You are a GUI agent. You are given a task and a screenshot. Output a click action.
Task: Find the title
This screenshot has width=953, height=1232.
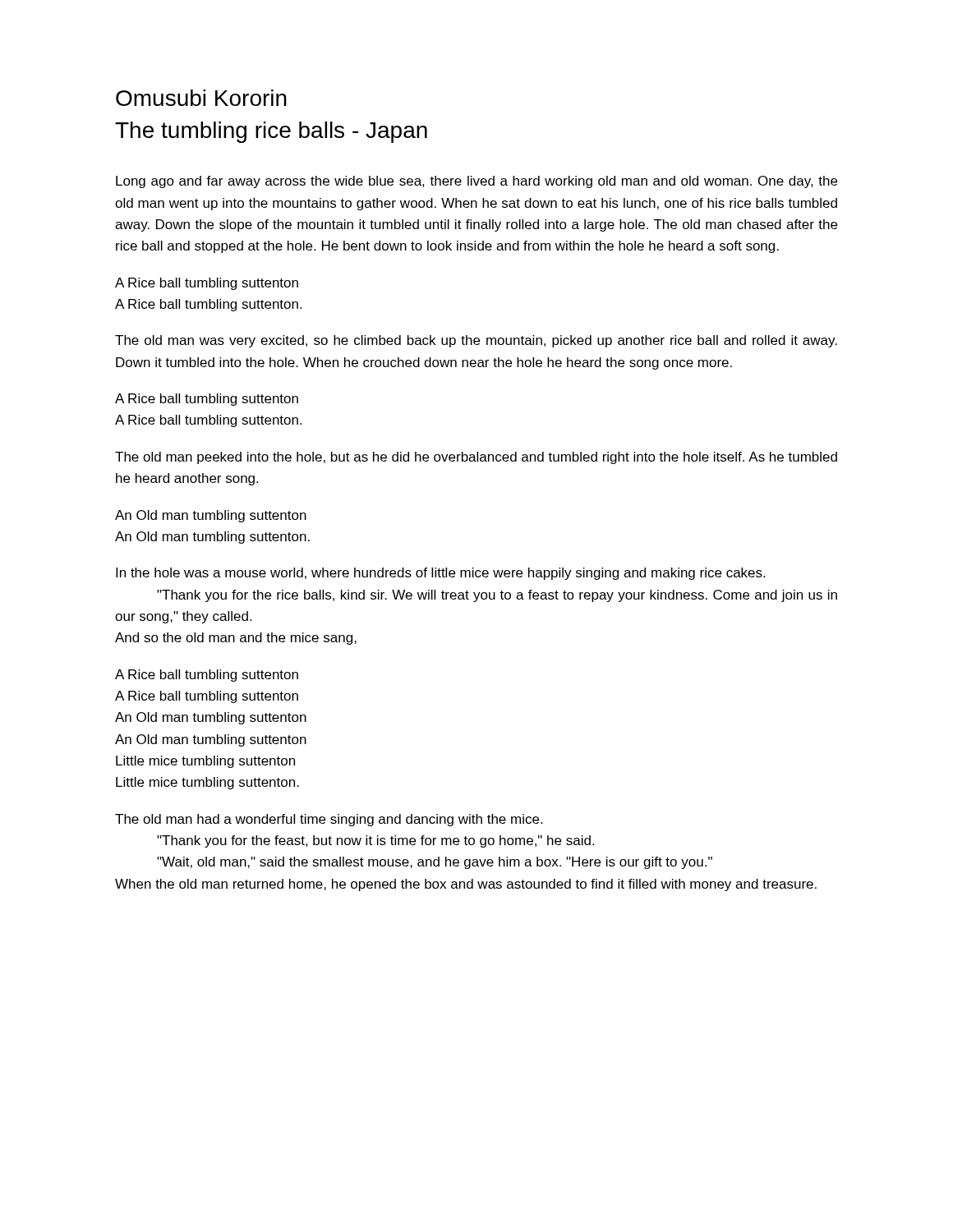tap(272, 114)
